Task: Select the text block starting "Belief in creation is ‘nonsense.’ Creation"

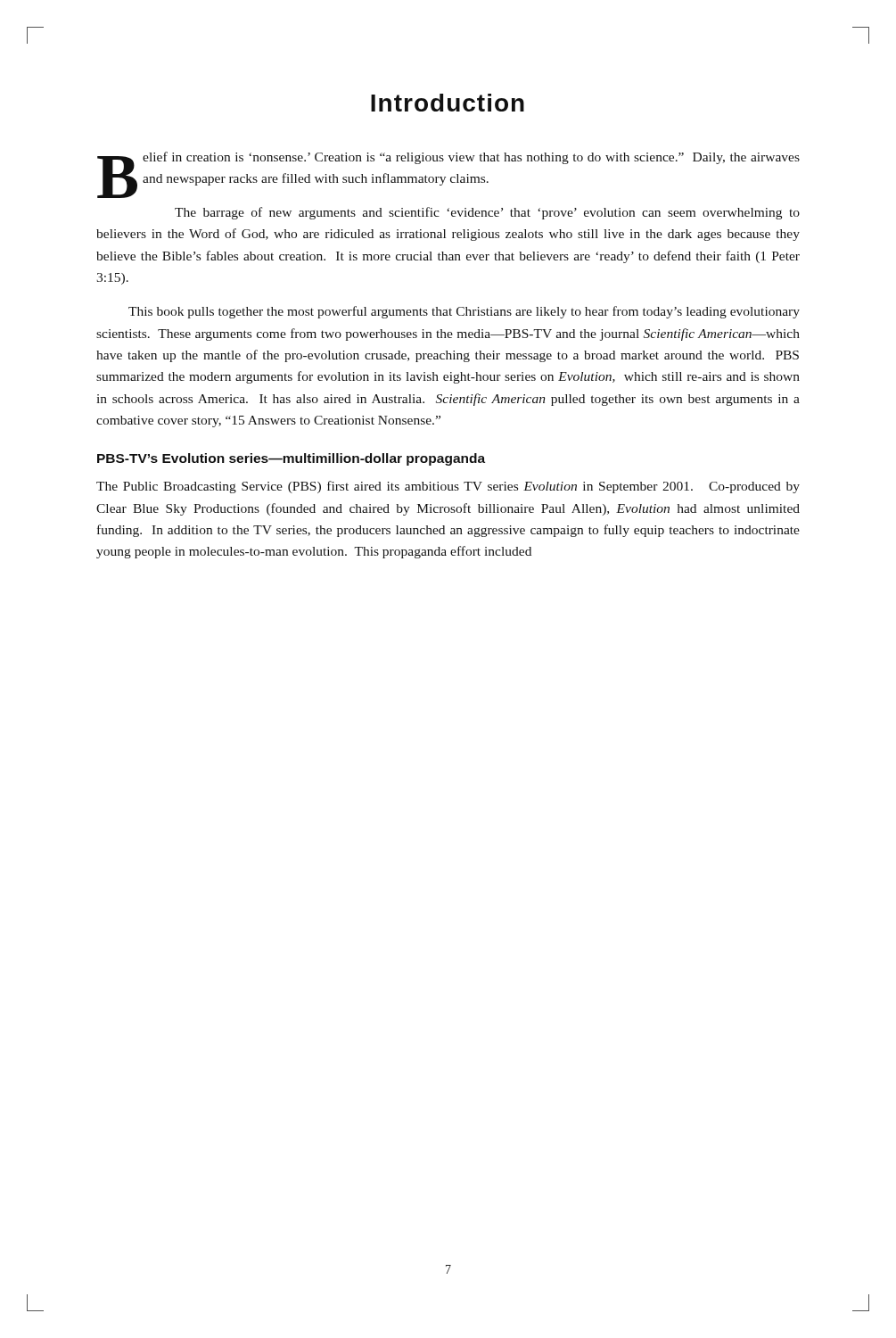Action: tap(448, 168)
